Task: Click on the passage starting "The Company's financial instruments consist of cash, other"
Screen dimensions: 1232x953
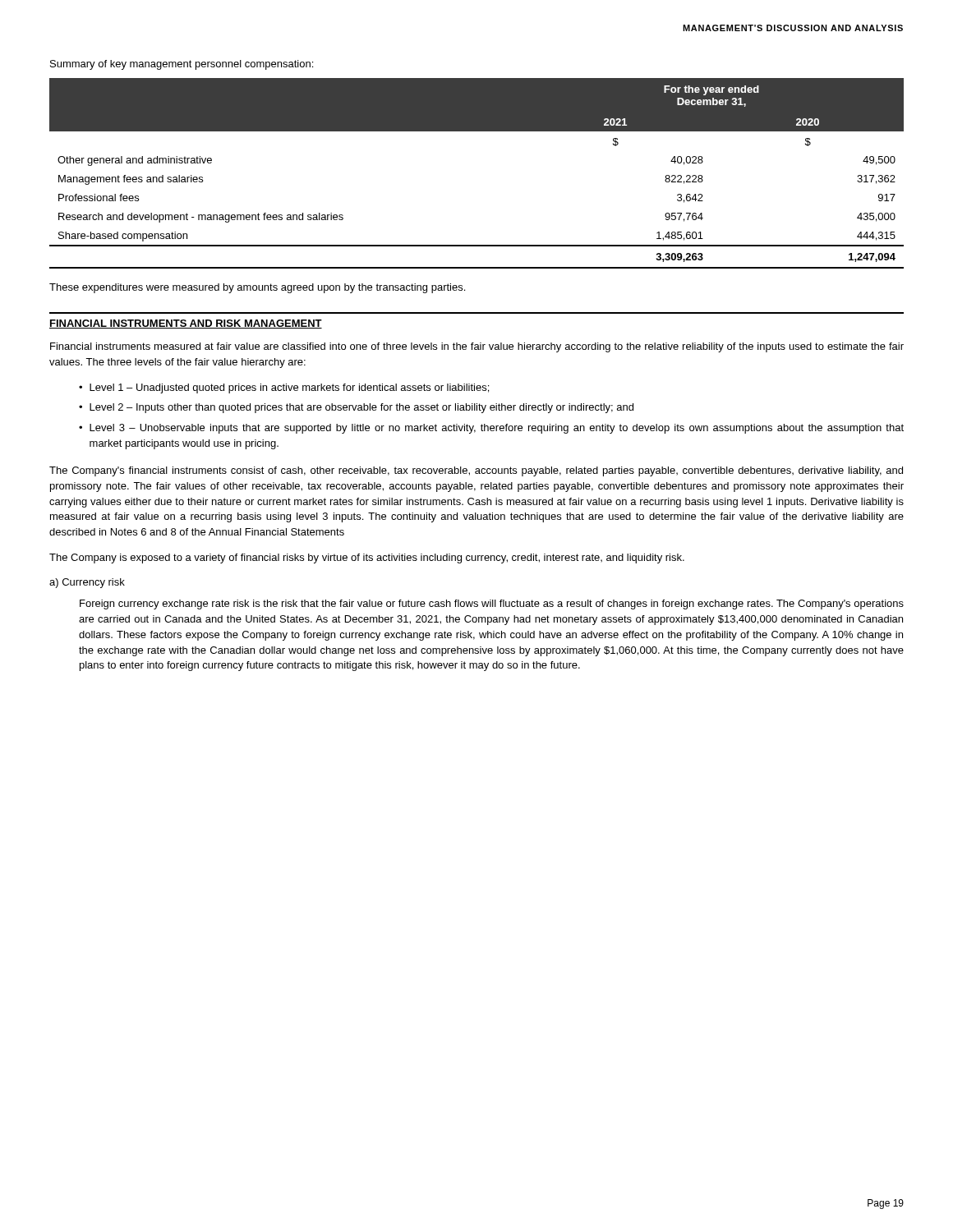Action: tap(476, 501)
